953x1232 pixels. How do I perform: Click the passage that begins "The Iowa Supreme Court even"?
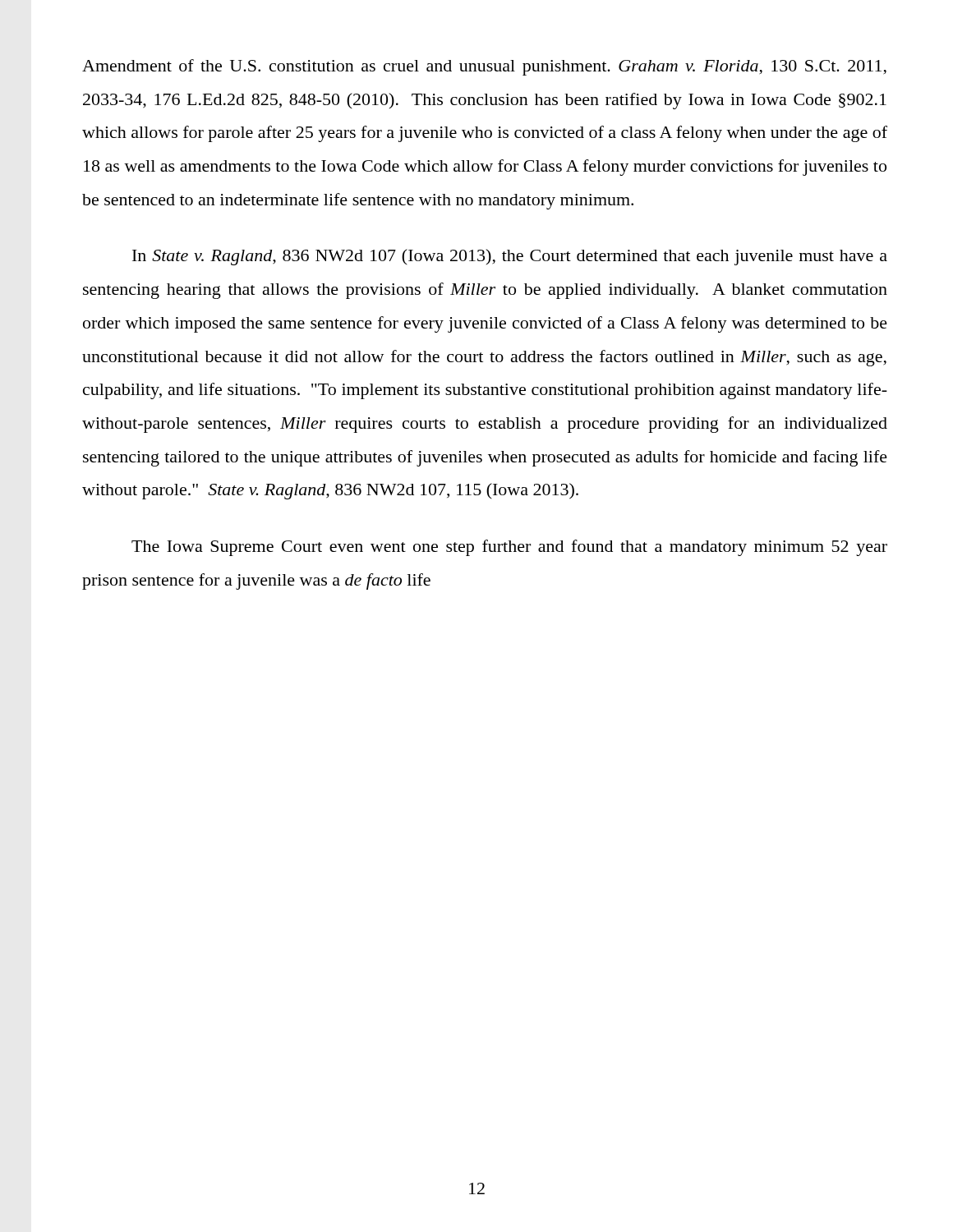pos(485,563)
